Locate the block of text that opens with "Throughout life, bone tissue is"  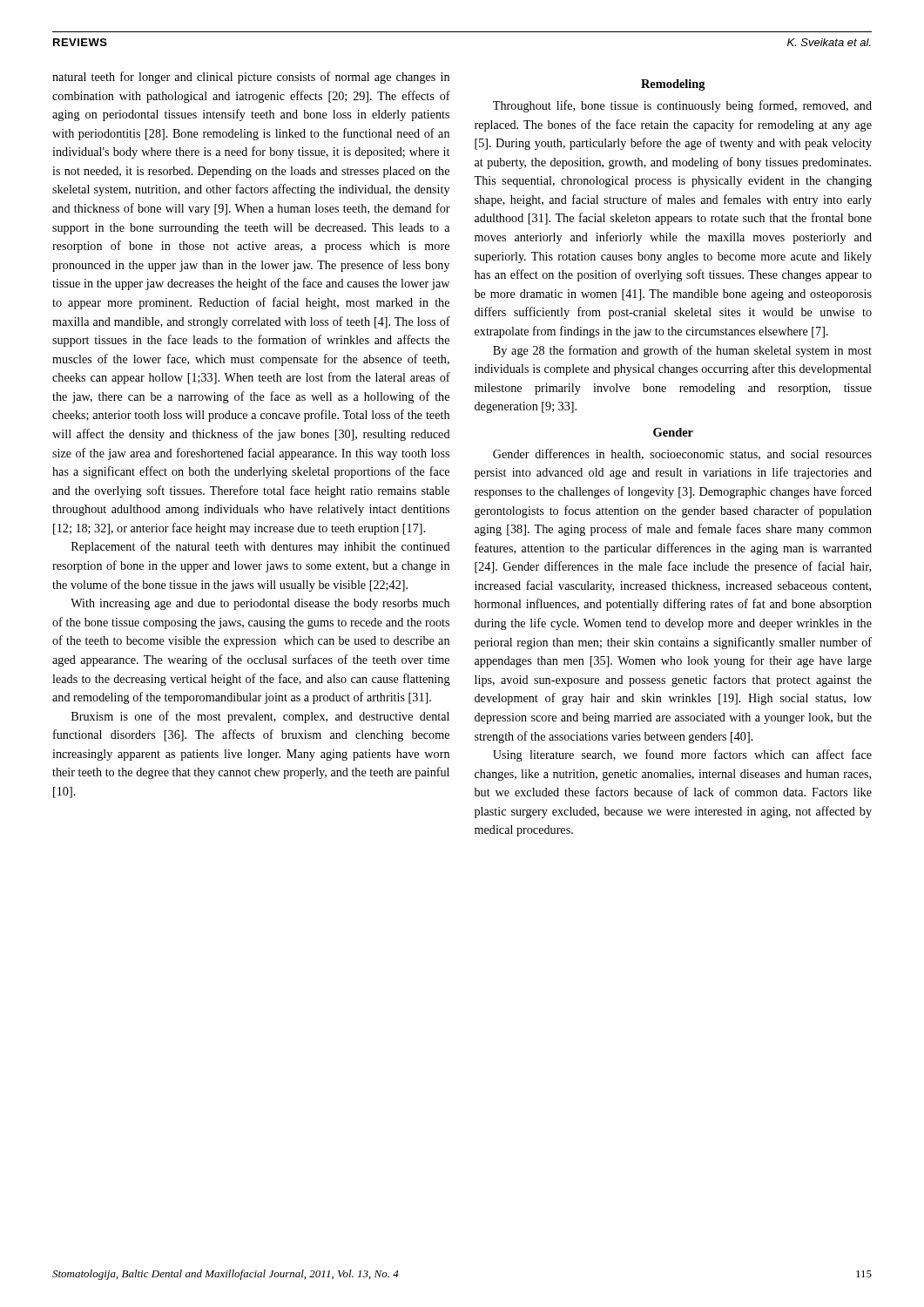pyautogui.click(x=673, y=257)
